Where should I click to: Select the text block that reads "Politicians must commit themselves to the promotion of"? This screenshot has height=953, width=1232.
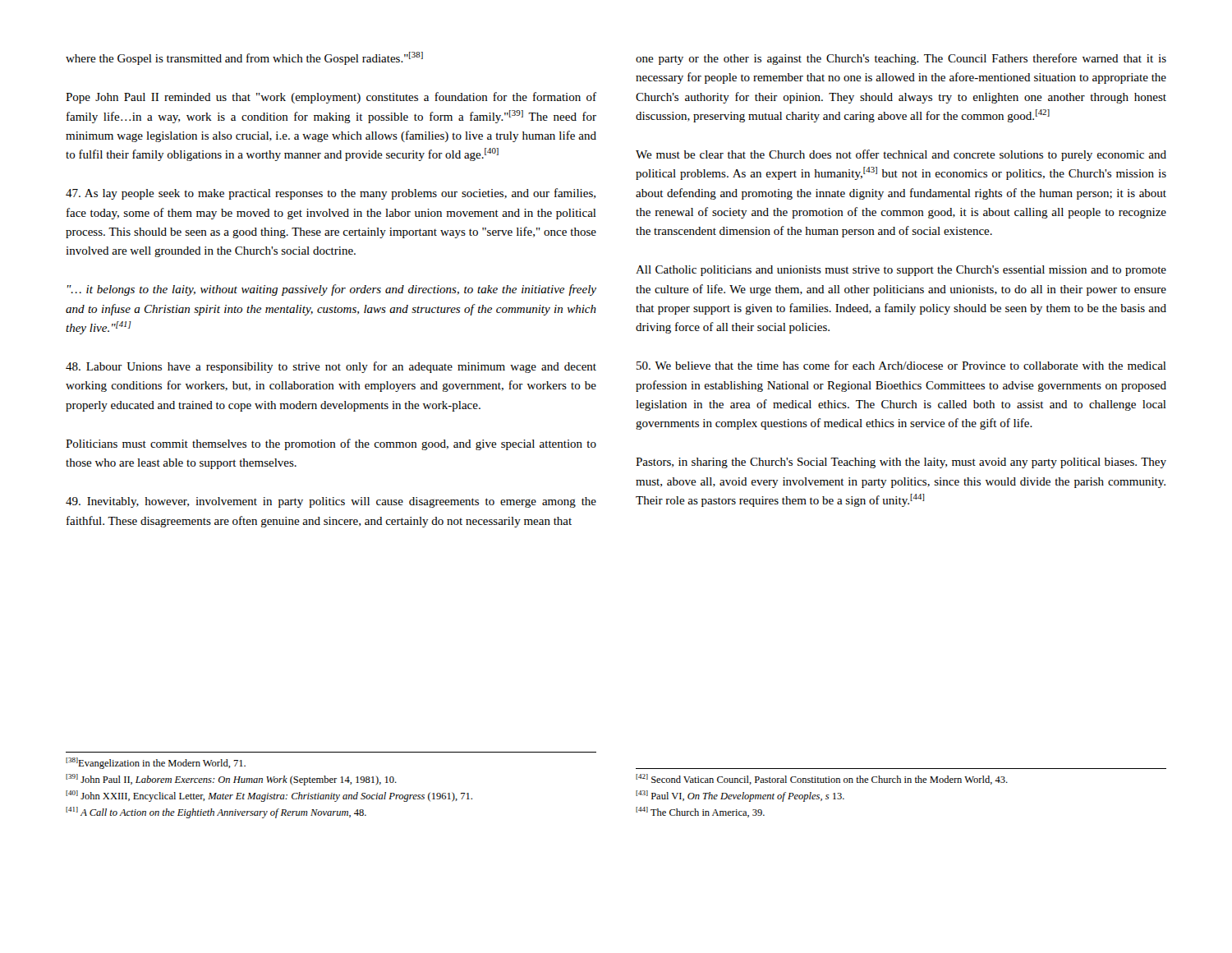tap(331, 453)
